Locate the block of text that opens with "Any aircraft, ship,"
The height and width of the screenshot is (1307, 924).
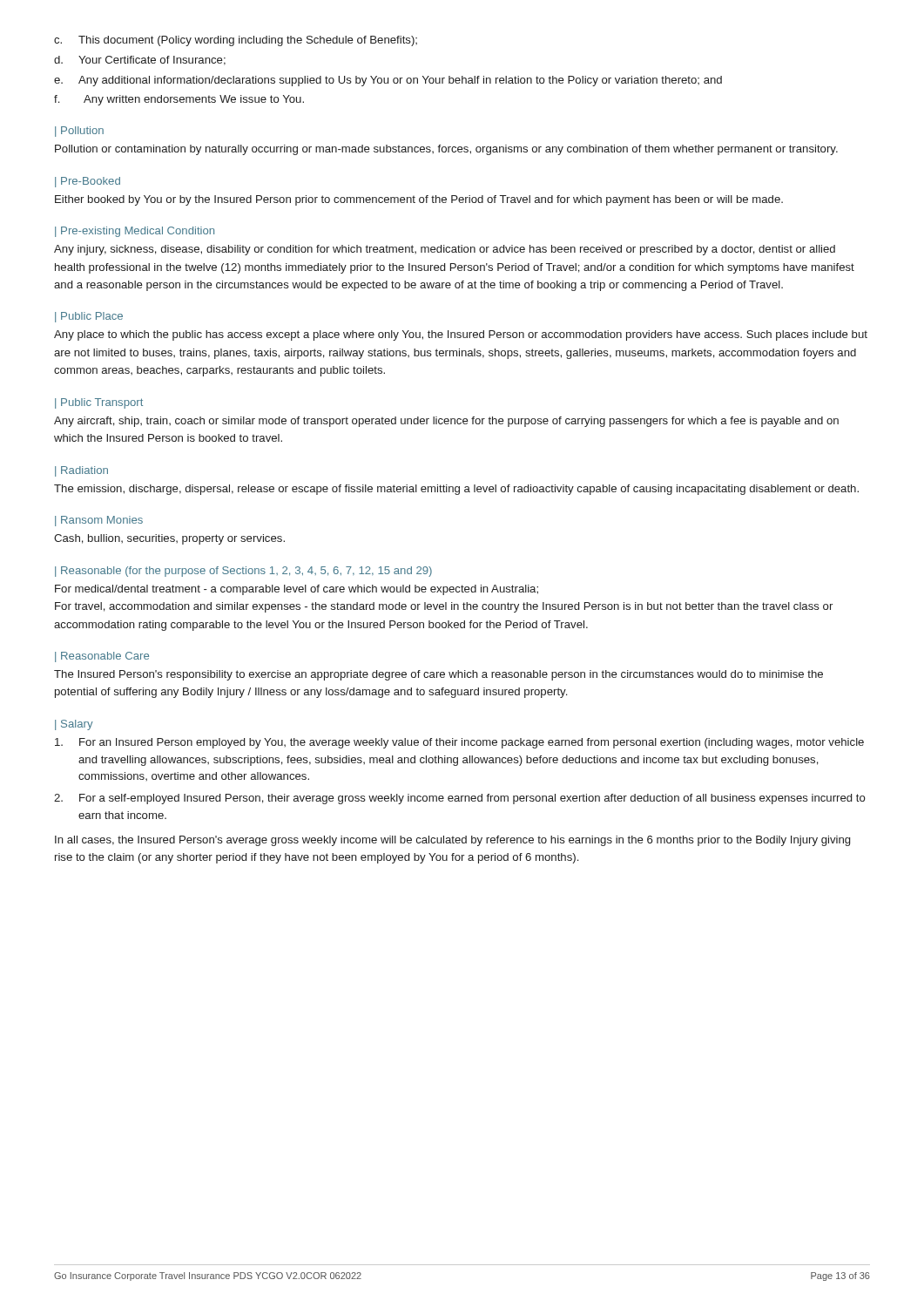tap(447, 429)
